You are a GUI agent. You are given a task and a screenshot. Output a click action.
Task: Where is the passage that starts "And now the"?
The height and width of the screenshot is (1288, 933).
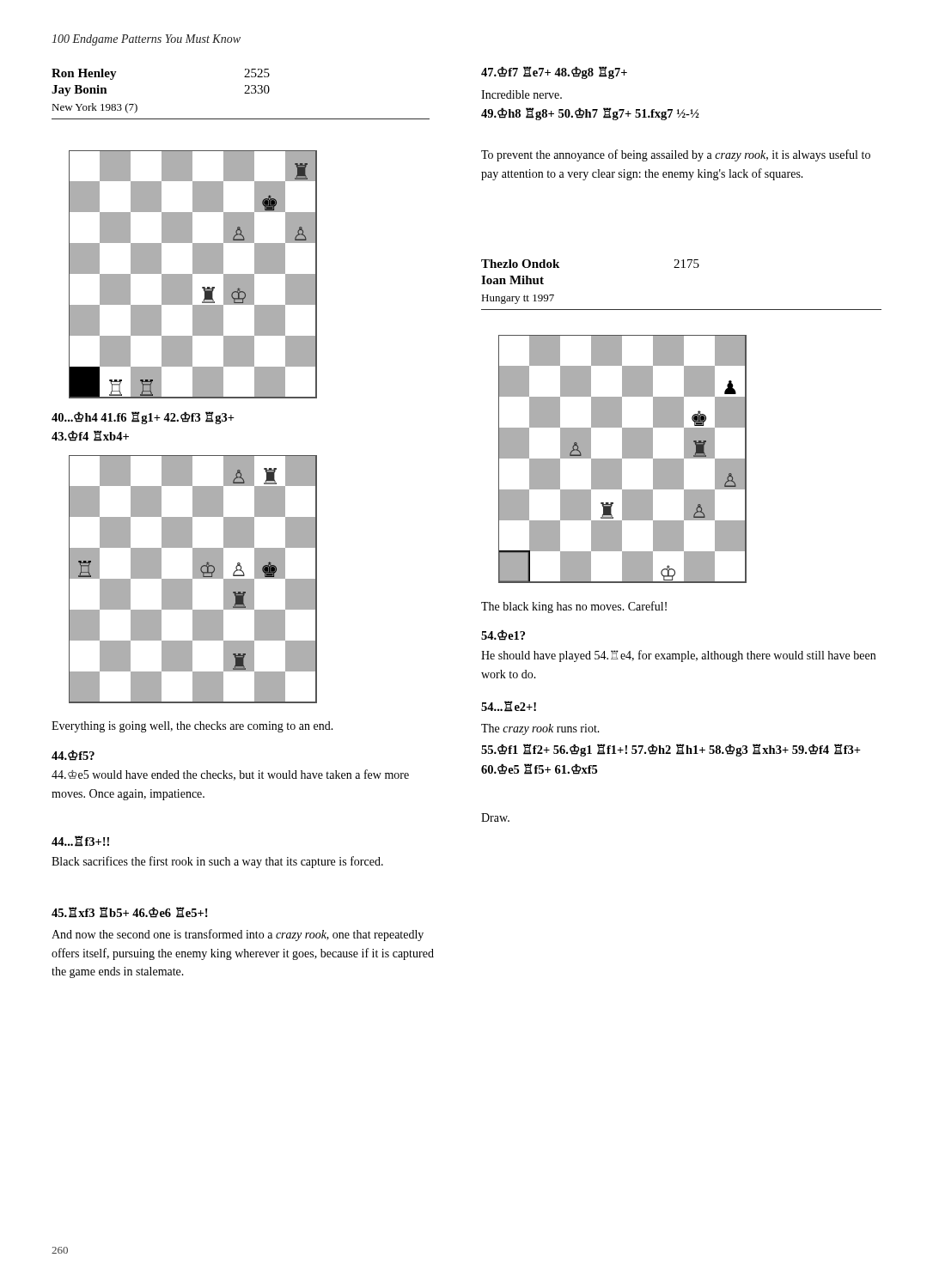[243, 953]
